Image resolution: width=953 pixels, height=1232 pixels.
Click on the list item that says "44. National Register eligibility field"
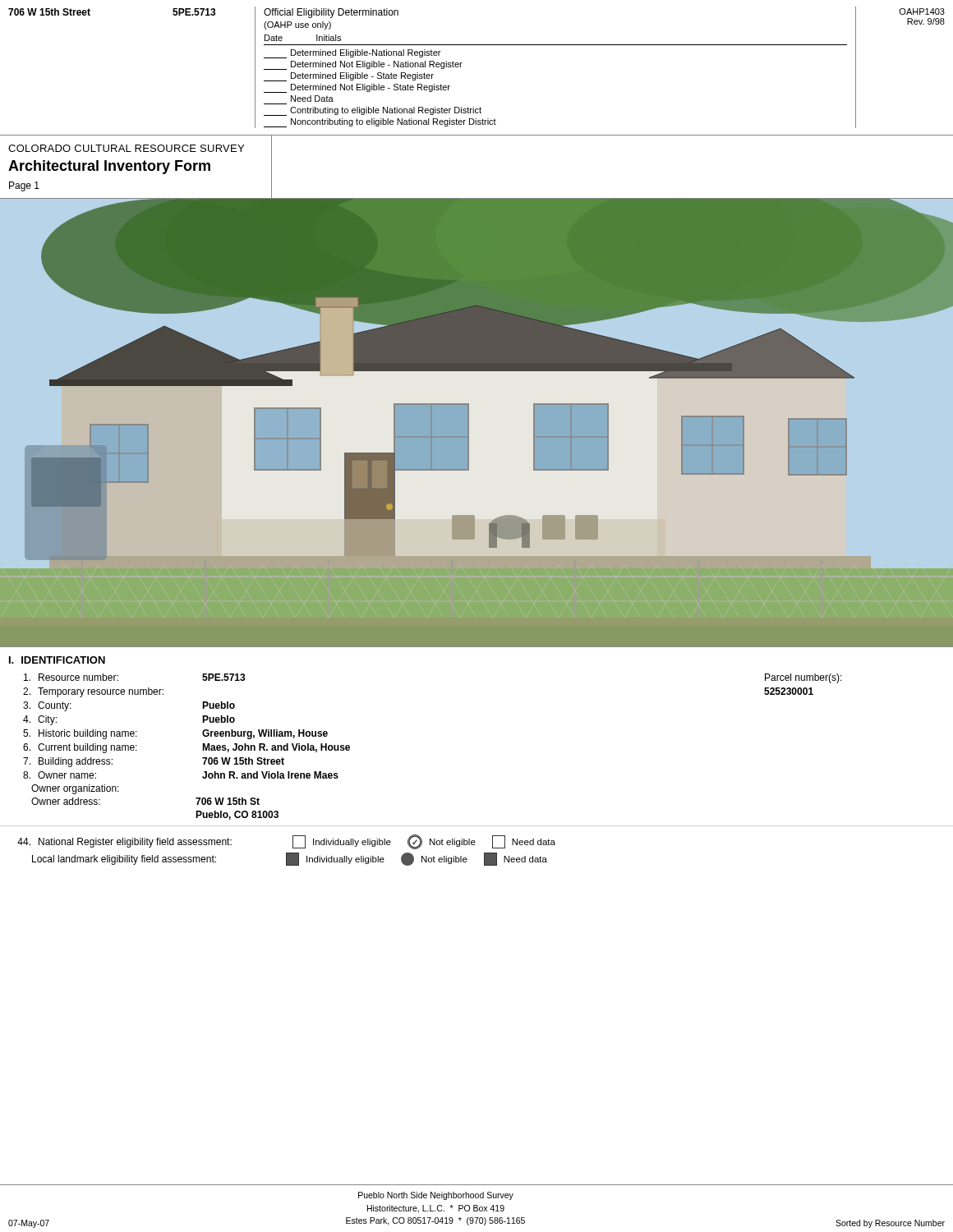click(x=476, y=842)
